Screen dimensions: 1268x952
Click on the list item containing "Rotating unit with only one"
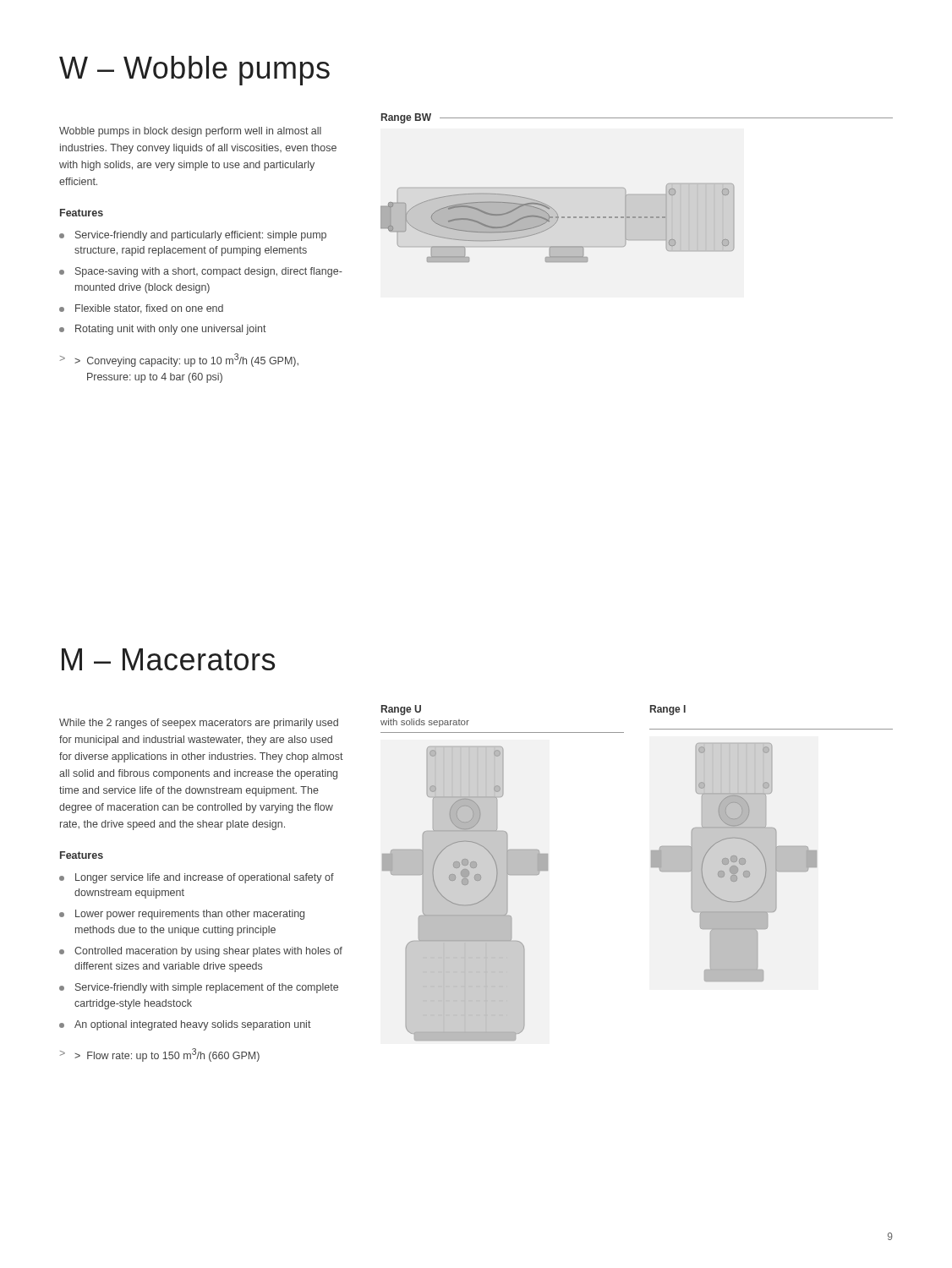pos(170,329)
